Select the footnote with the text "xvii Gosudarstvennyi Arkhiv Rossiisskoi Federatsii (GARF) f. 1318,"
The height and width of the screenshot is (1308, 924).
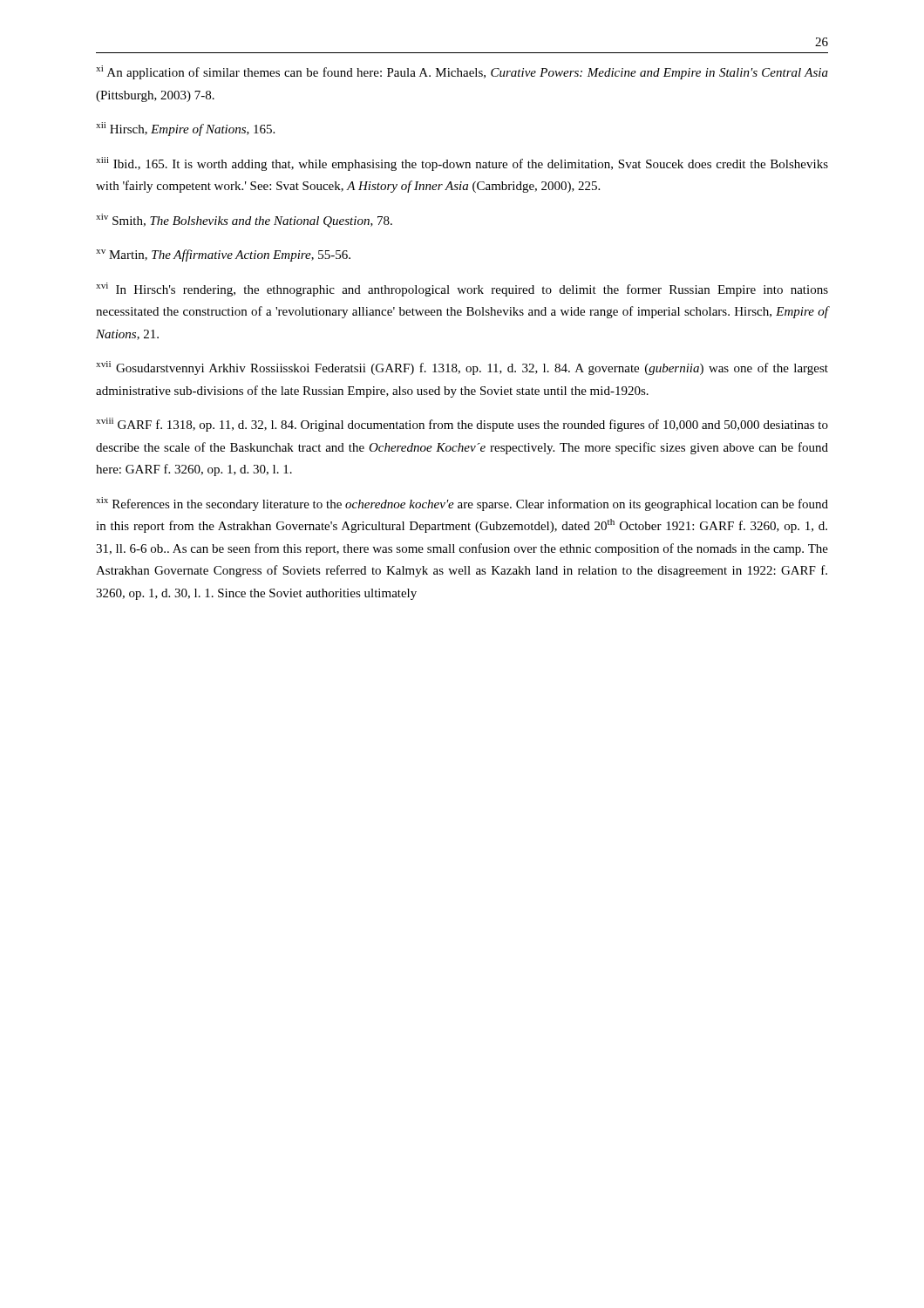click(462, 378)
